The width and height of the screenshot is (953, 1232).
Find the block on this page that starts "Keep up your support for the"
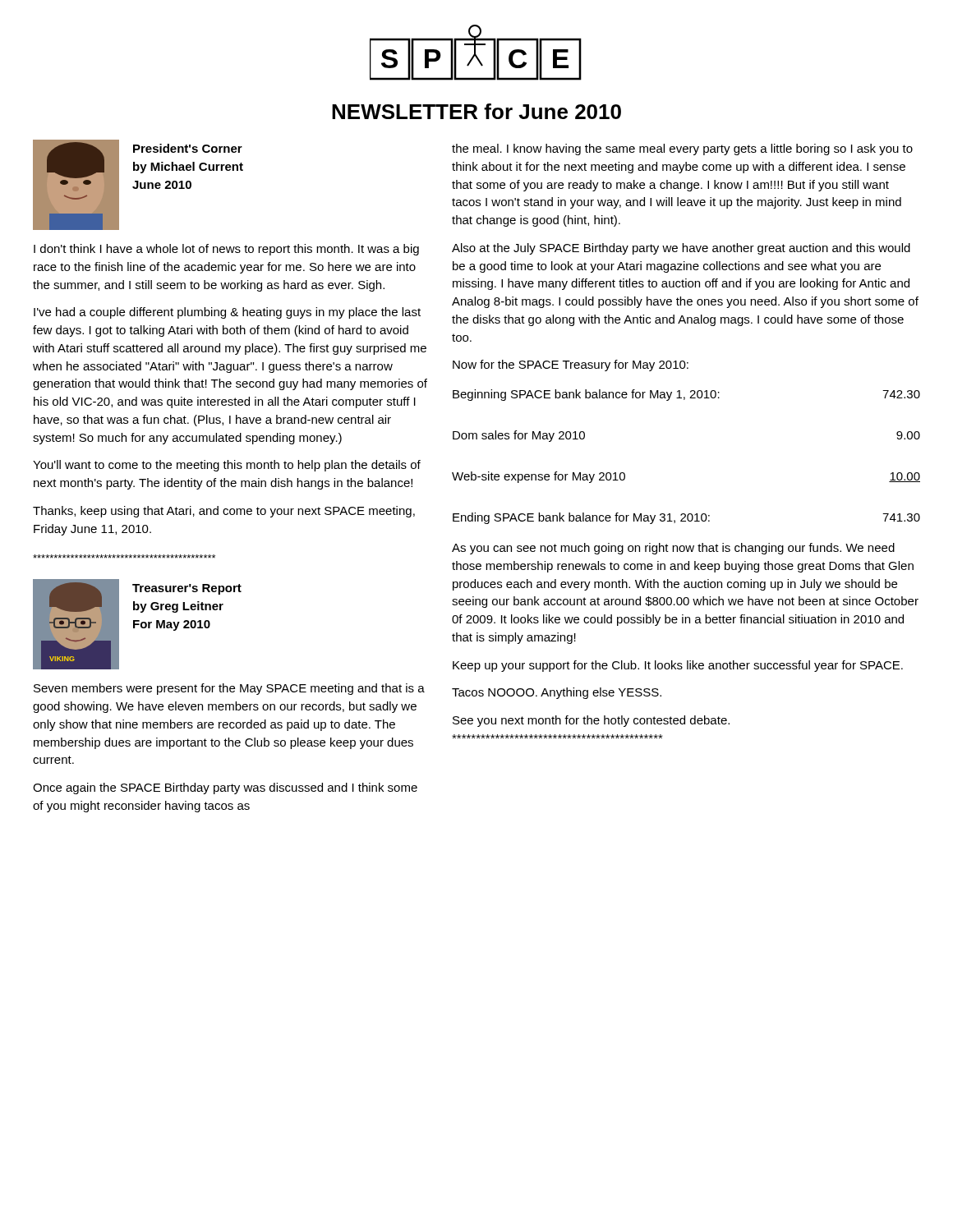tap(686, 665)
